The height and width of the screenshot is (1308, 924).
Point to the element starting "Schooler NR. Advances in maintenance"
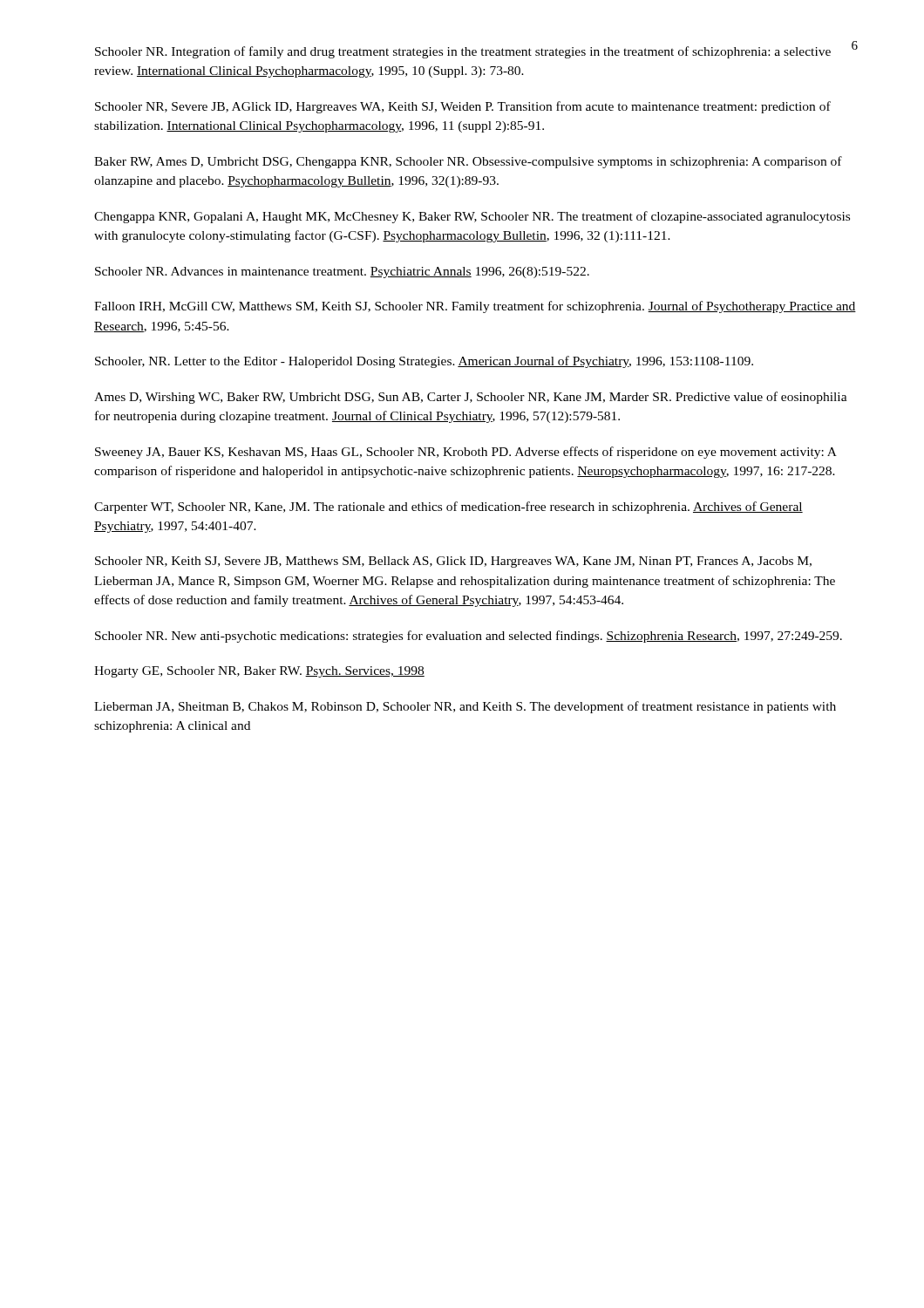[342, 271]
